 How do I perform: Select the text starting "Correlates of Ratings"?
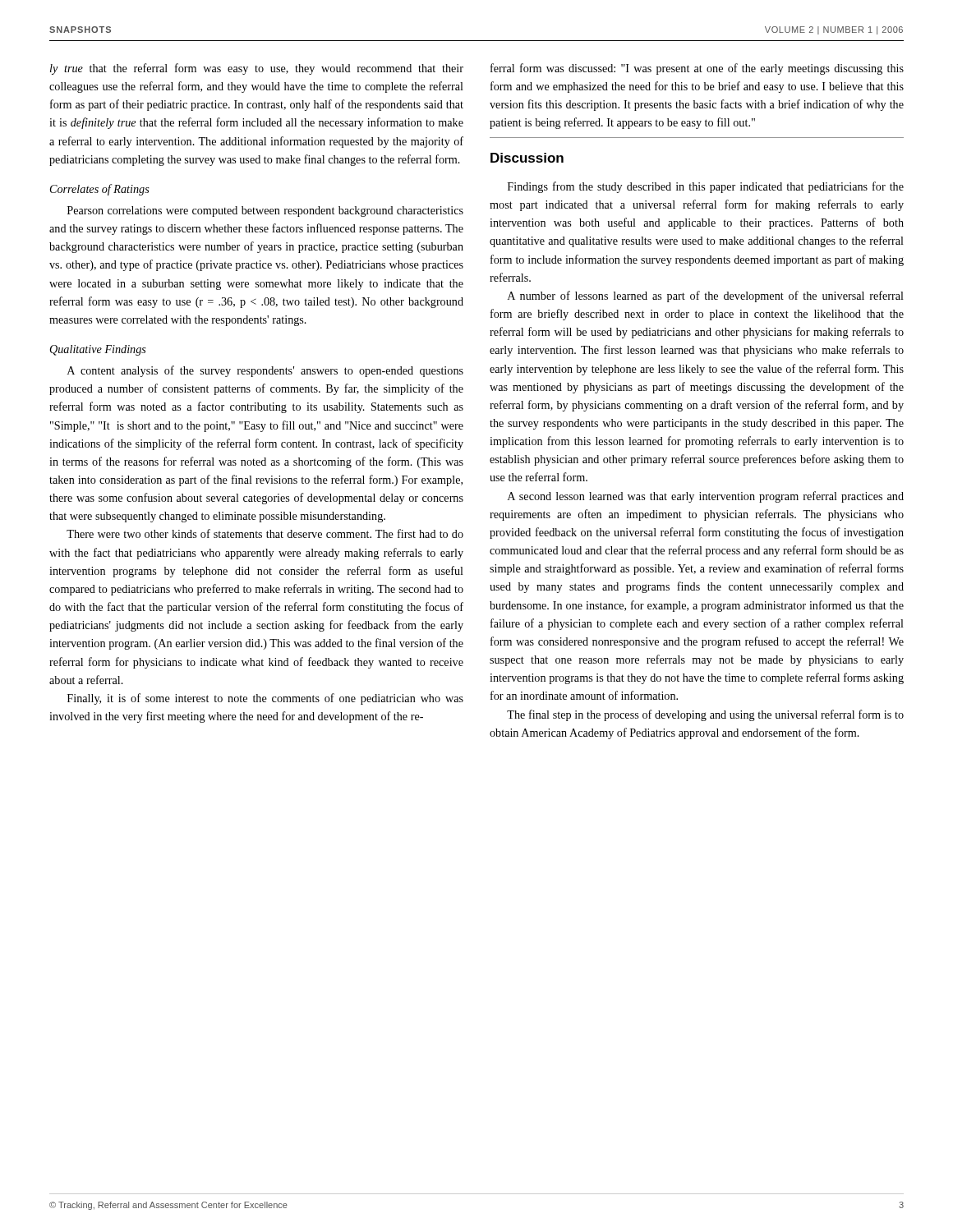click(99, 189)
